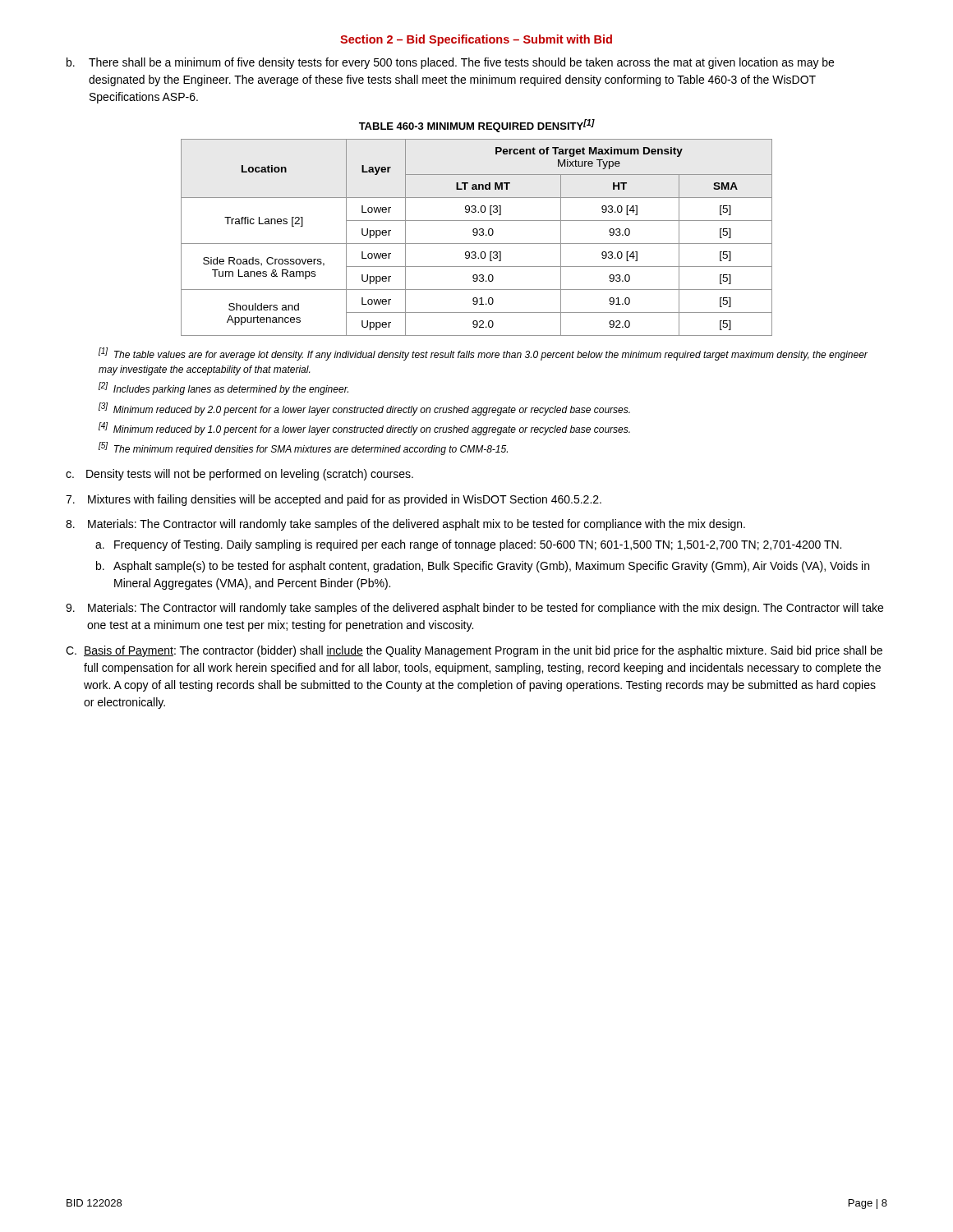The width and height of the screenshot is (953, 1232).
Task: Click on the list item that says "a. Frequency of Testing. Daily sampling"
Action: (x=469, y=545)
